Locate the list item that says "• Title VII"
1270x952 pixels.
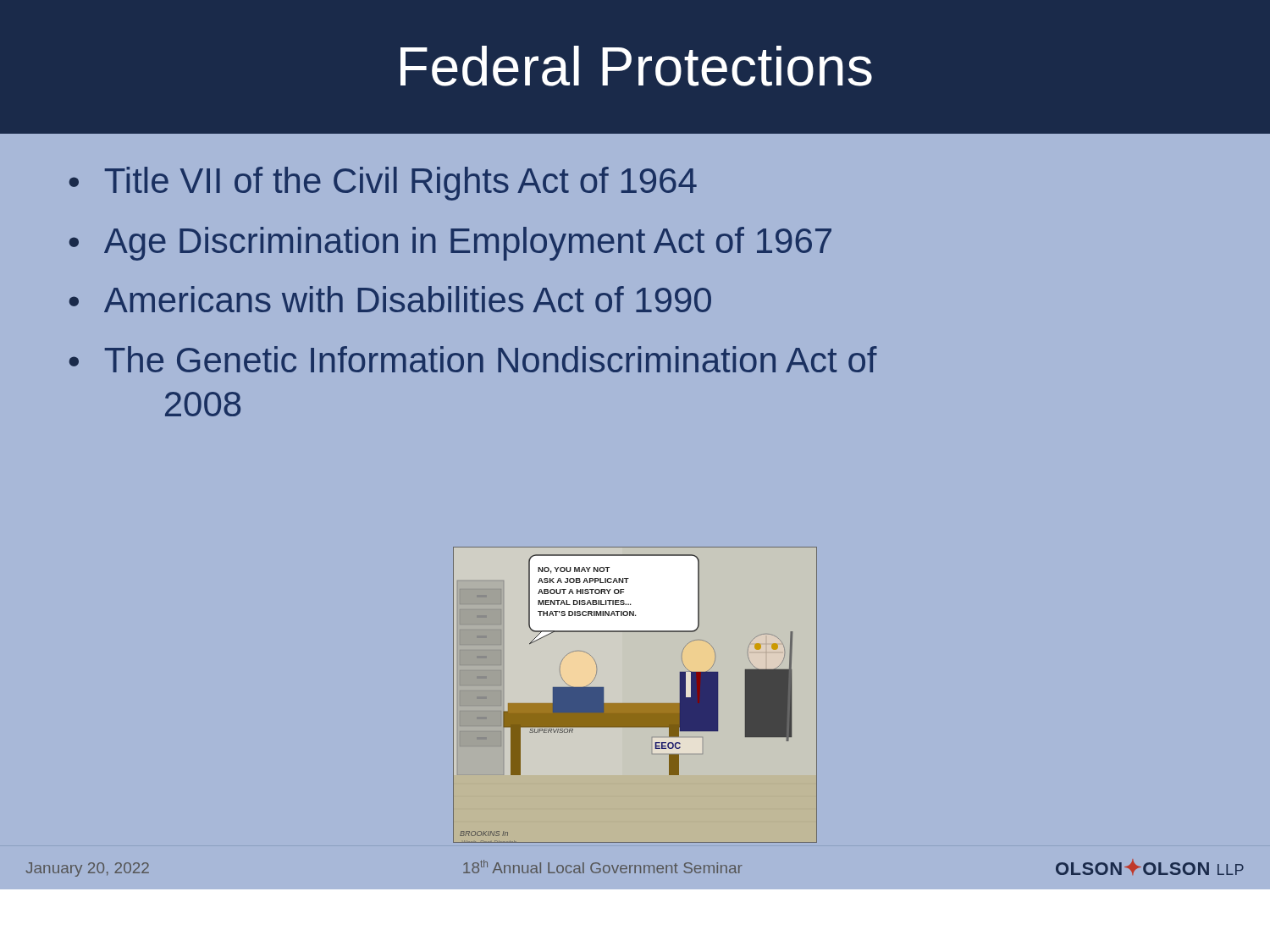(x=383, y=181)
